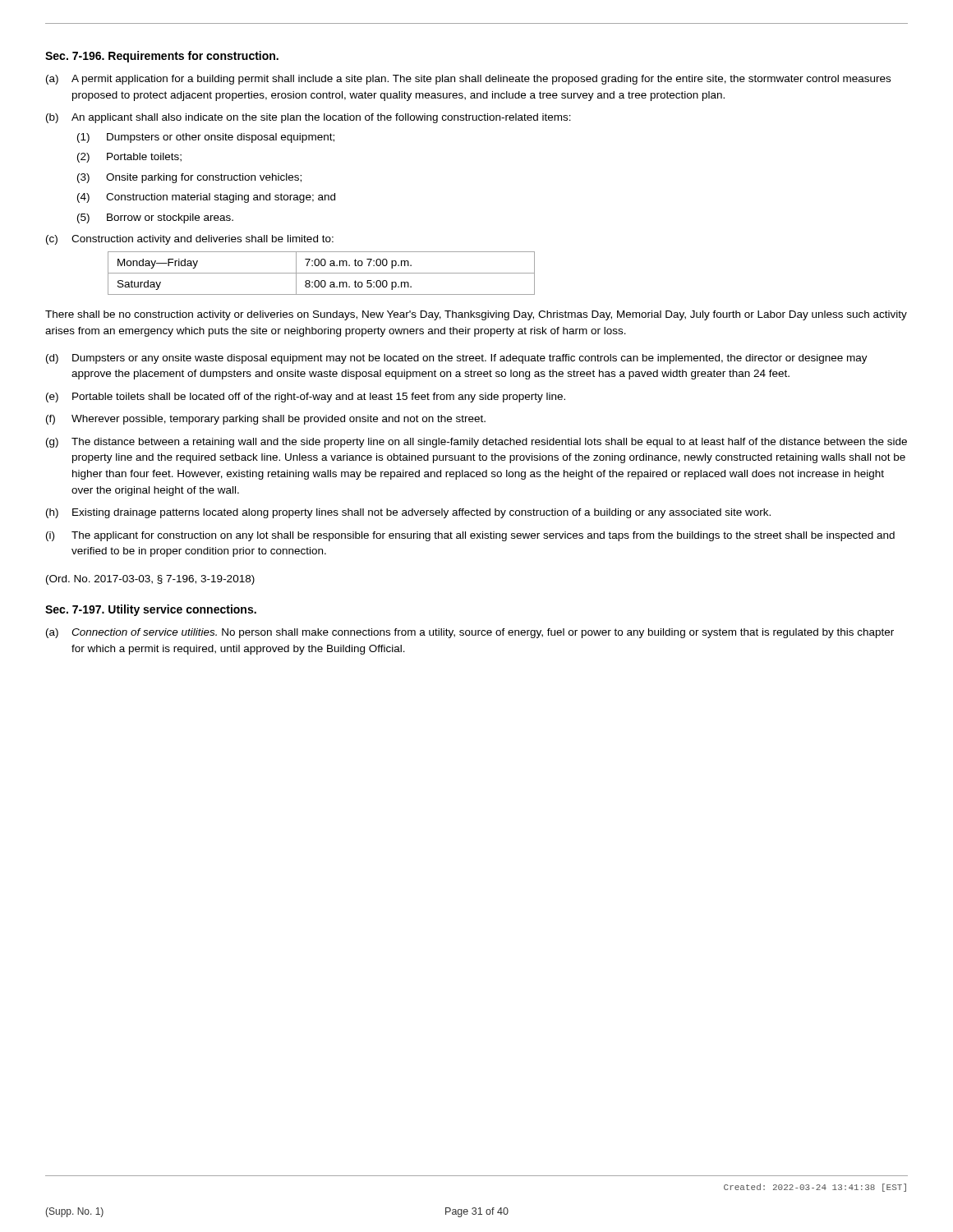Image resolution: width=953 pixels, height=1232 pixels.
Task: Click the passage that begins "(d) Dumpsters or any"
Action: click(x=476, y=366)
